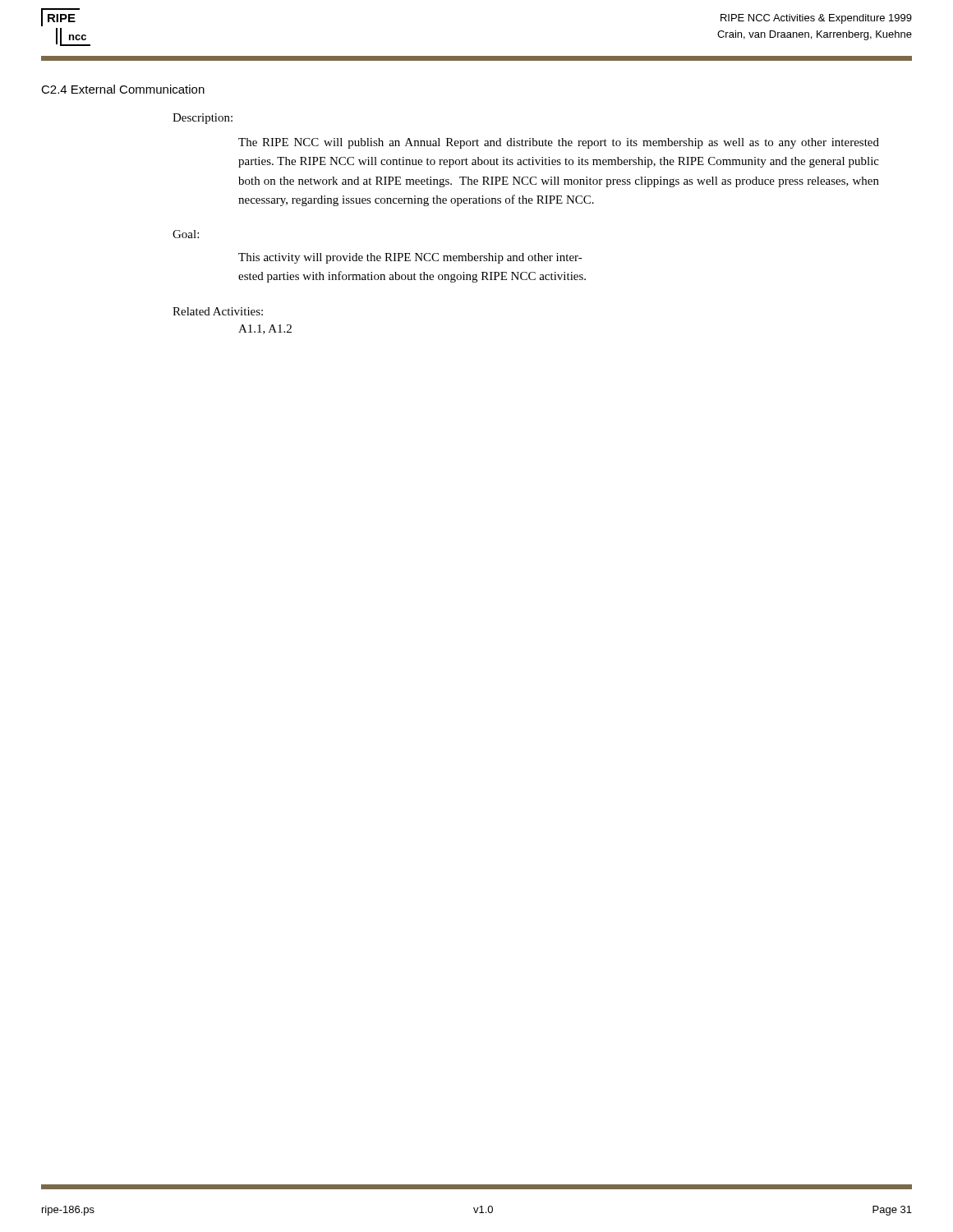Click on the passage starting "A1.1, A1.2"
953x1232 pixels.
click(x=265, y=328)
